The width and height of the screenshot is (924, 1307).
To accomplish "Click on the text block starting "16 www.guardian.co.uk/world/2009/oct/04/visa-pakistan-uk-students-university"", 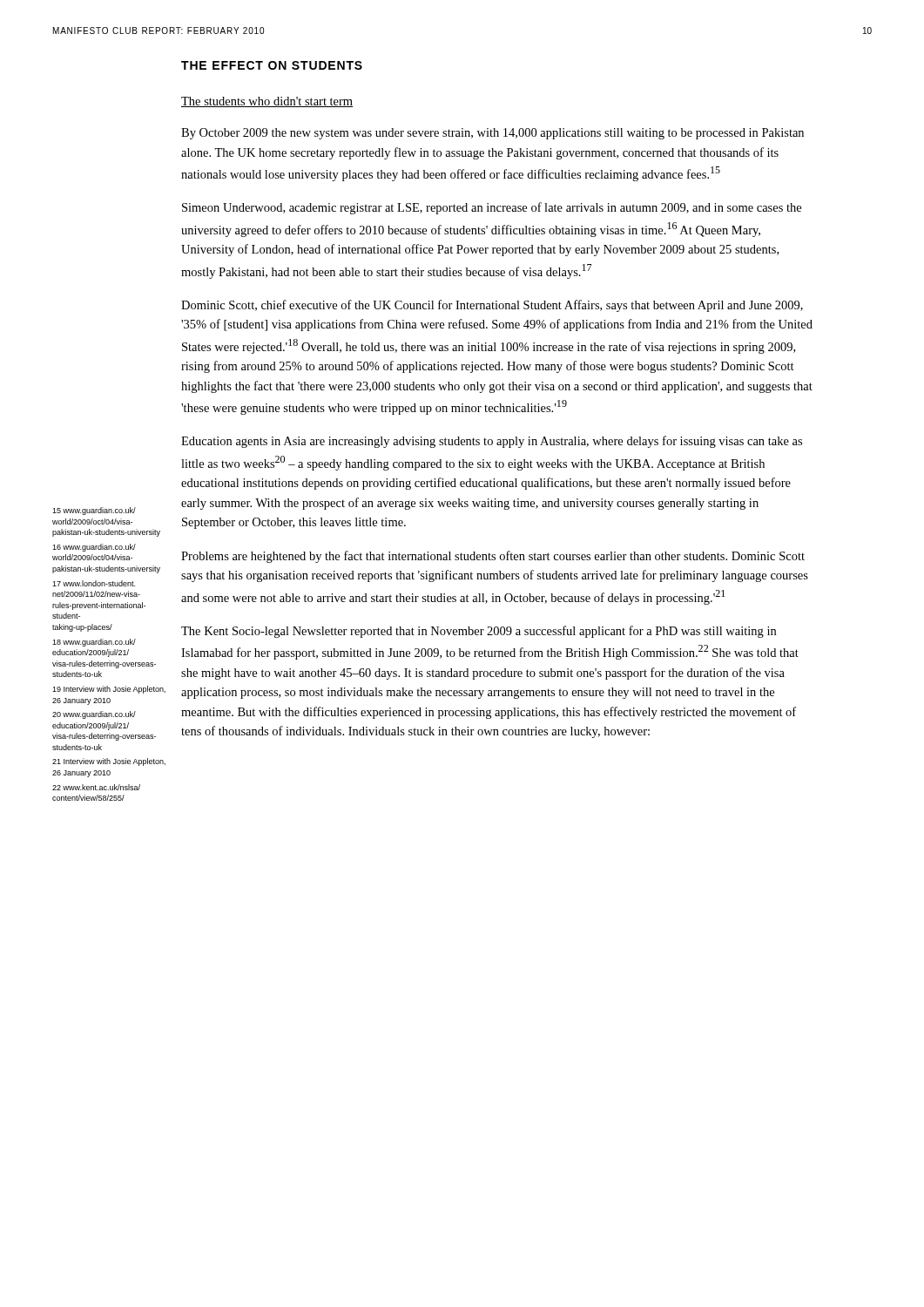I will [x=106, y=558].
